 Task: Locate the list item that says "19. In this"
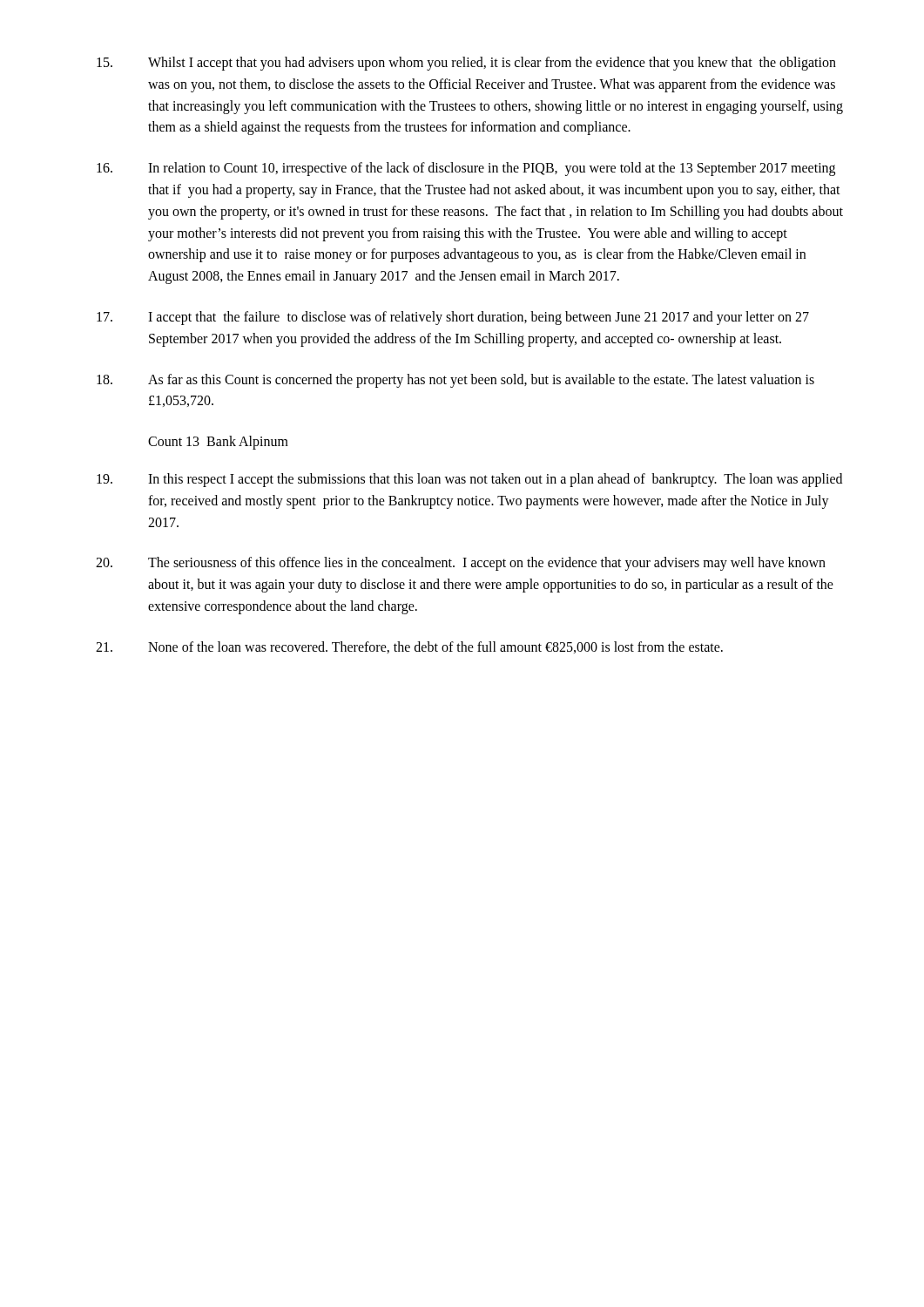tap(471, 501)
